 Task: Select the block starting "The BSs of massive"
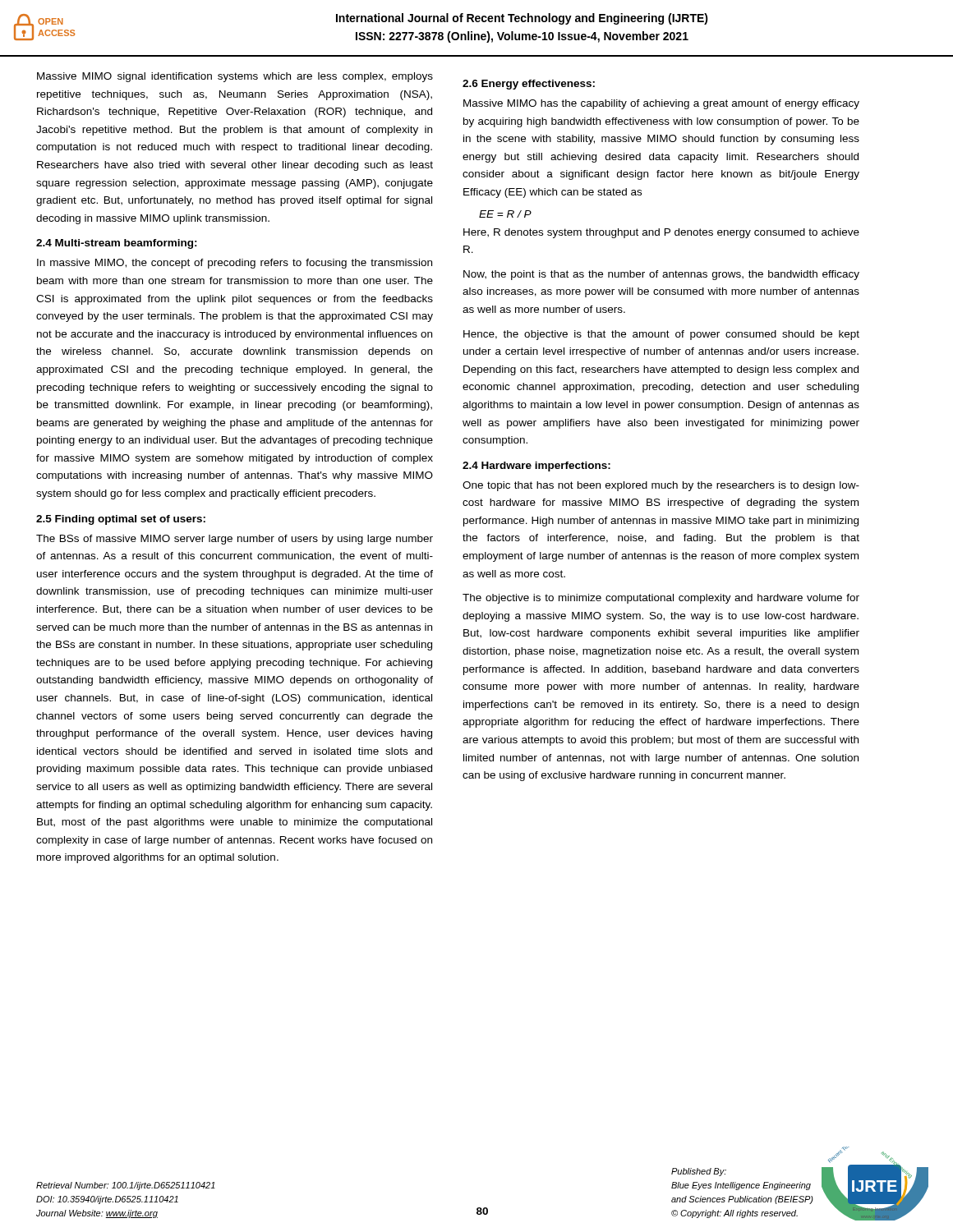[x=235, y=698]
